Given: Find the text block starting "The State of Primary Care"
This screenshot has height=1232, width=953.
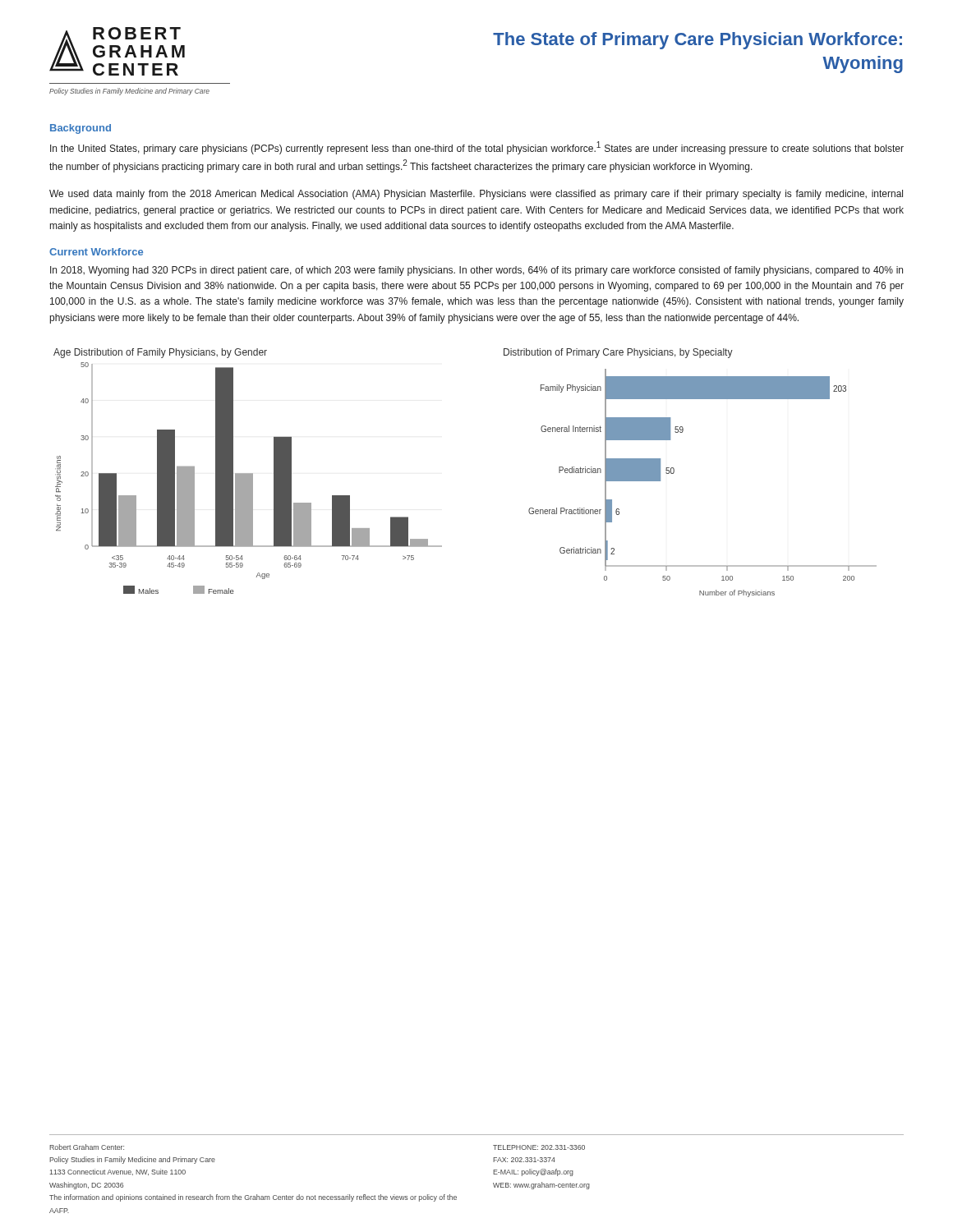Looking at the screenshot, I should point(579,51).
